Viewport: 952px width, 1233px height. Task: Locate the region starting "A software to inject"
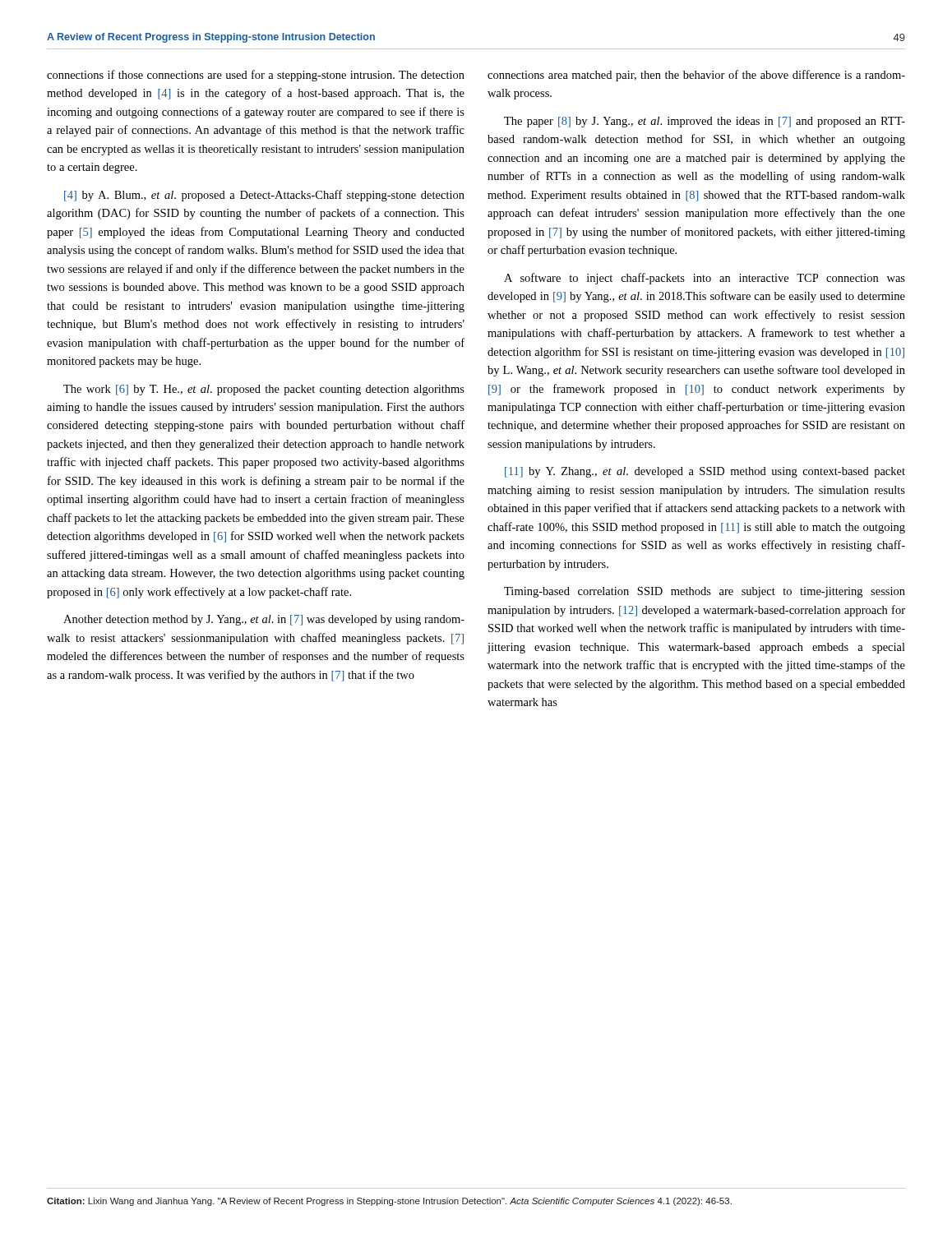pos(696,361)
